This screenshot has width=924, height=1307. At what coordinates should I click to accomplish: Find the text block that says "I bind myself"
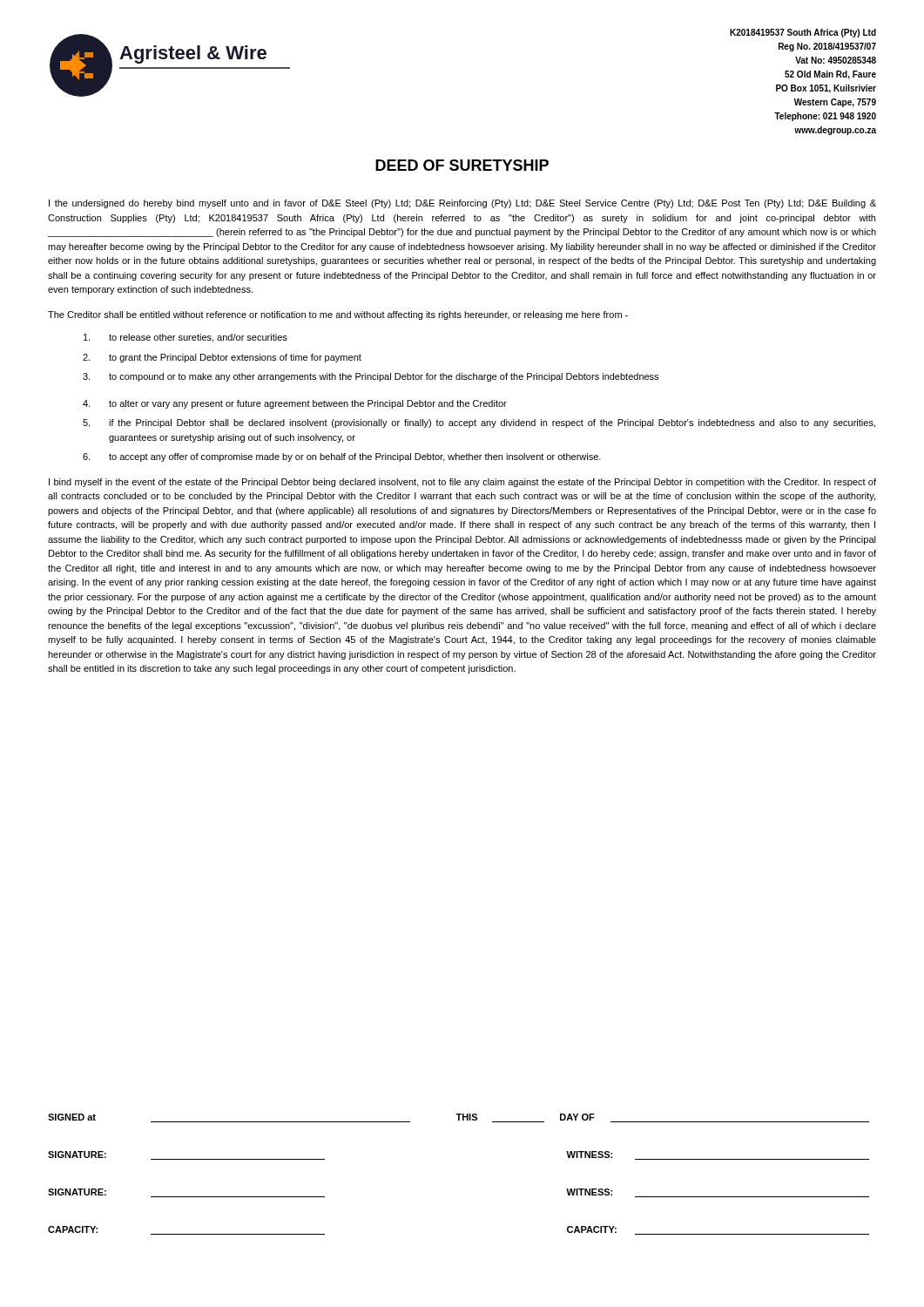(x=462, y=575)
